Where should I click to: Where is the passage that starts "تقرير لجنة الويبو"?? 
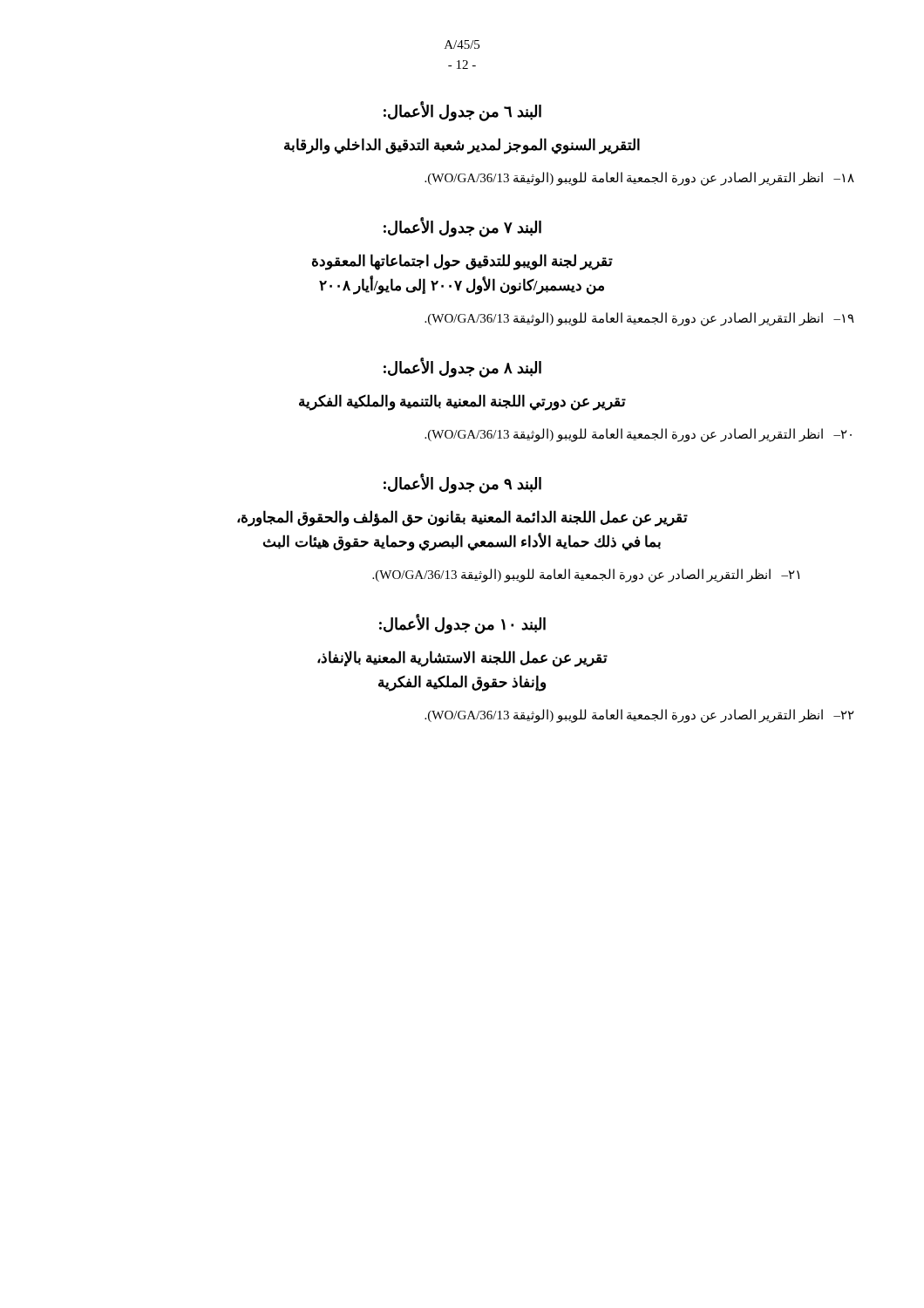tap(462, 273)
